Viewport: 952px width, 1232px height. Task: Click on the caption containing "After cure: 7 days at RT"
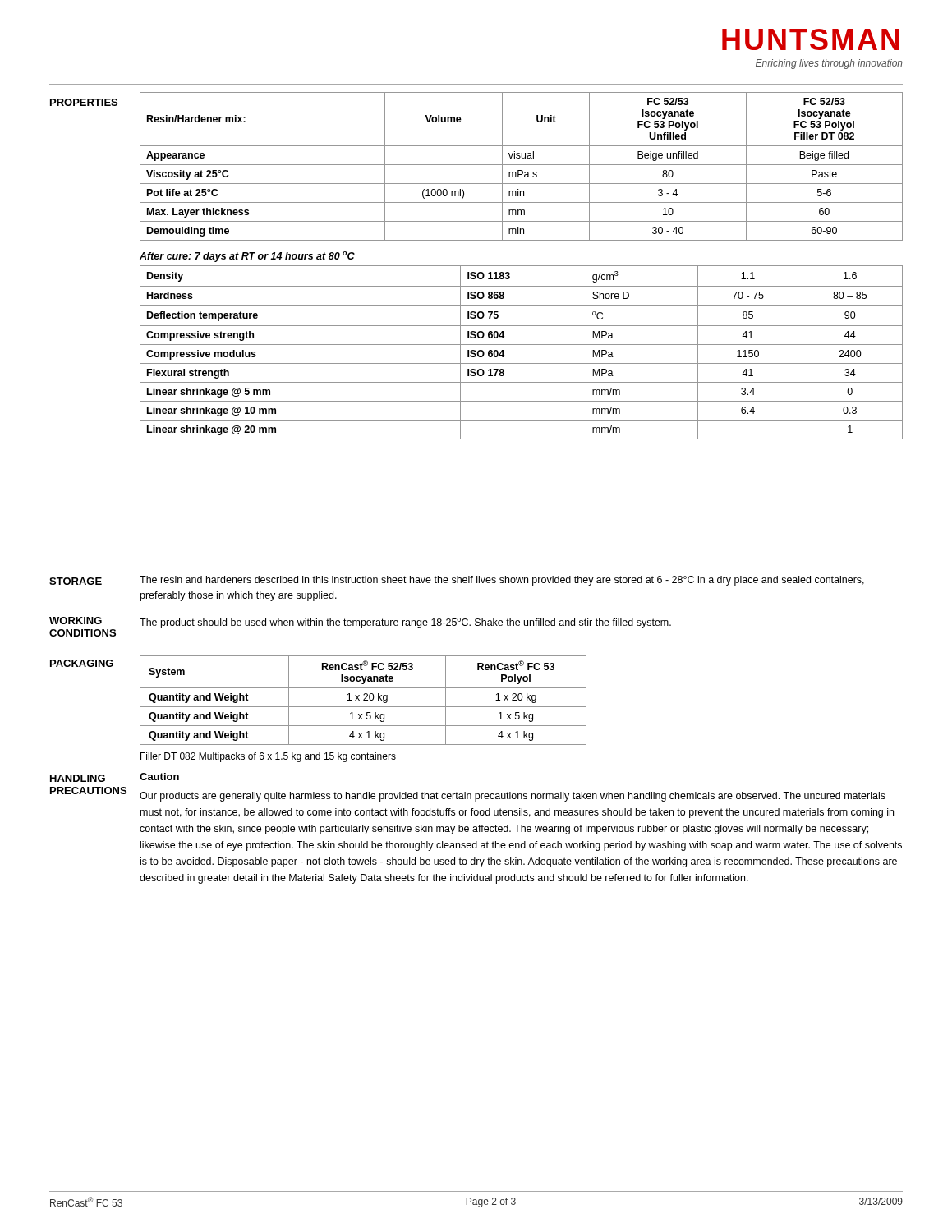(247, 256)
